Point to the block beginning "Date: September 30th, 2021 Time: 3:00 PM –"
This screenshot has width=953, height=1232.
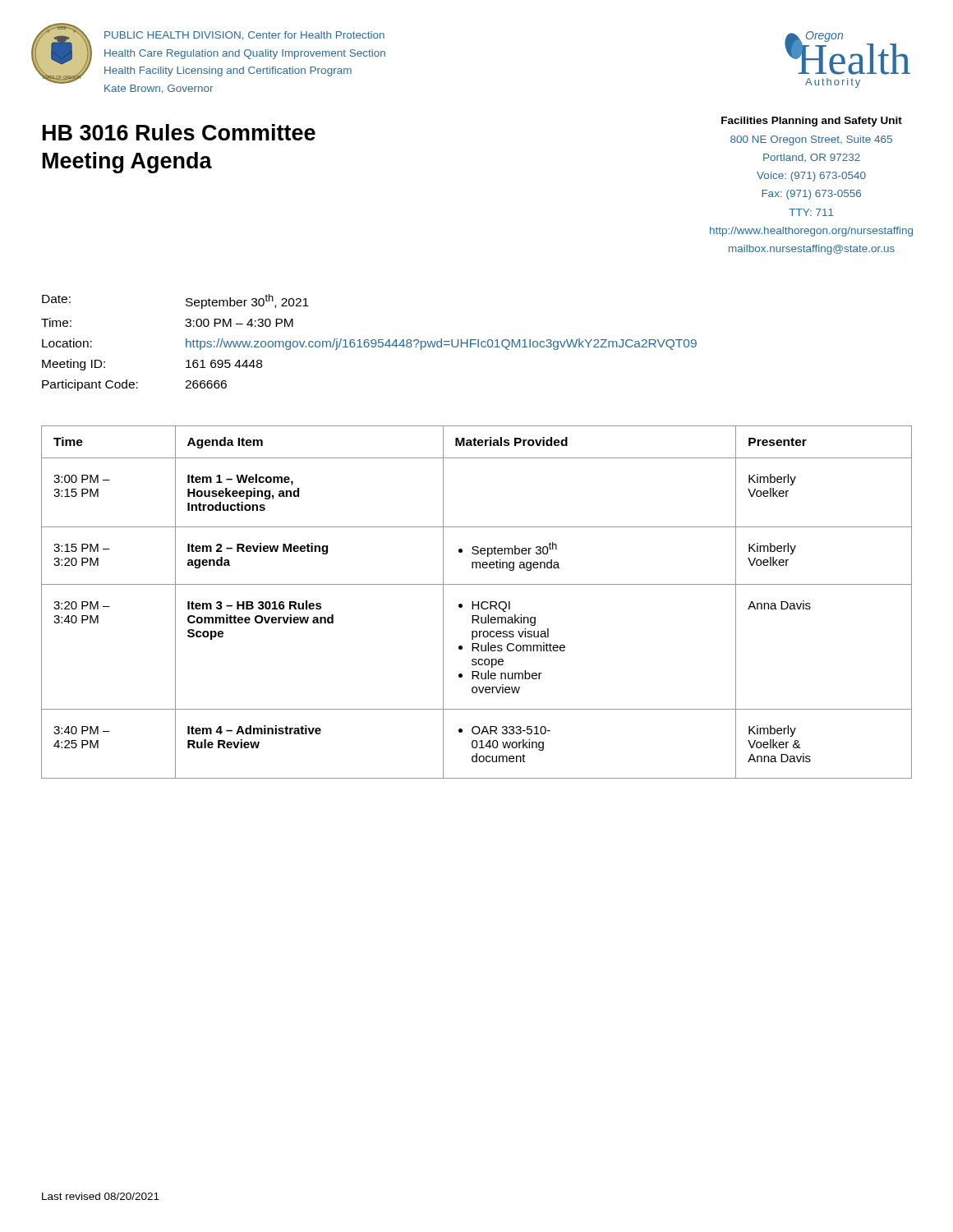(x=476, y=341)
